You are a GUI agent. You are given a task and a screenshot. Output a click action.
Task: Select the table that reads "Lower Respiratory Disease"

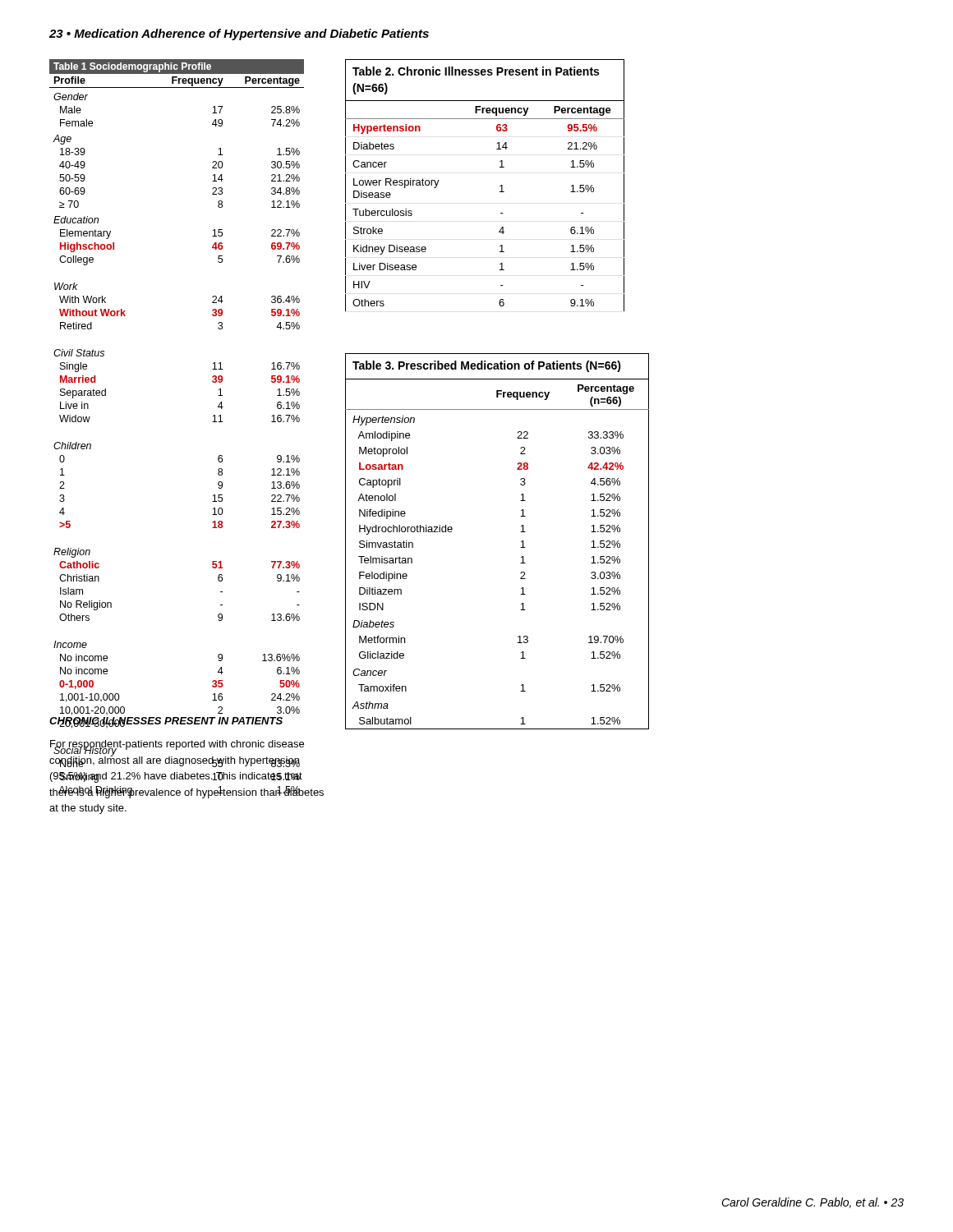(485, 186)
